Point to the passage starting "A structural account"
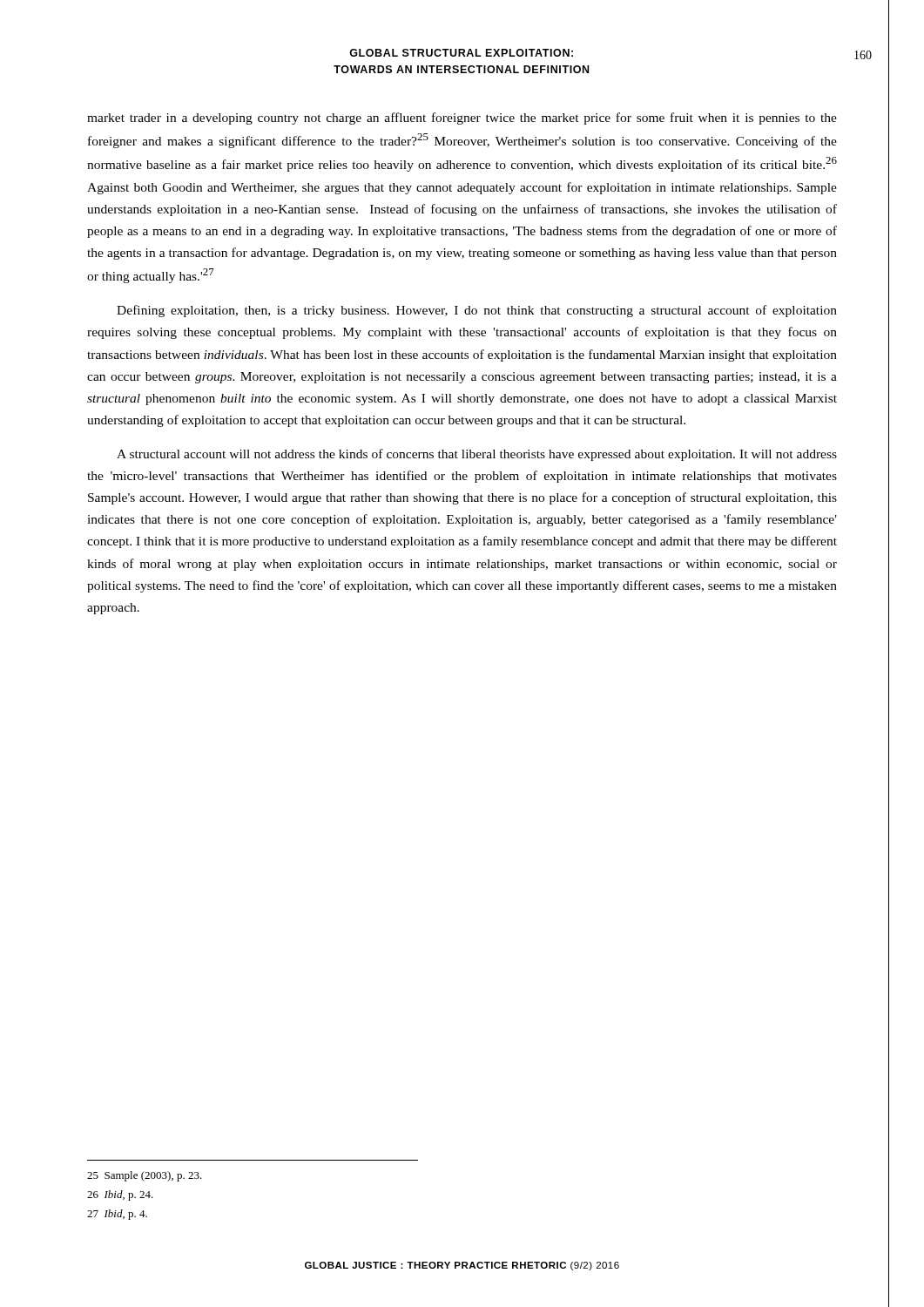Image resolution: width=924 pixels, height=1307 pixels. [x=462, y=530]
